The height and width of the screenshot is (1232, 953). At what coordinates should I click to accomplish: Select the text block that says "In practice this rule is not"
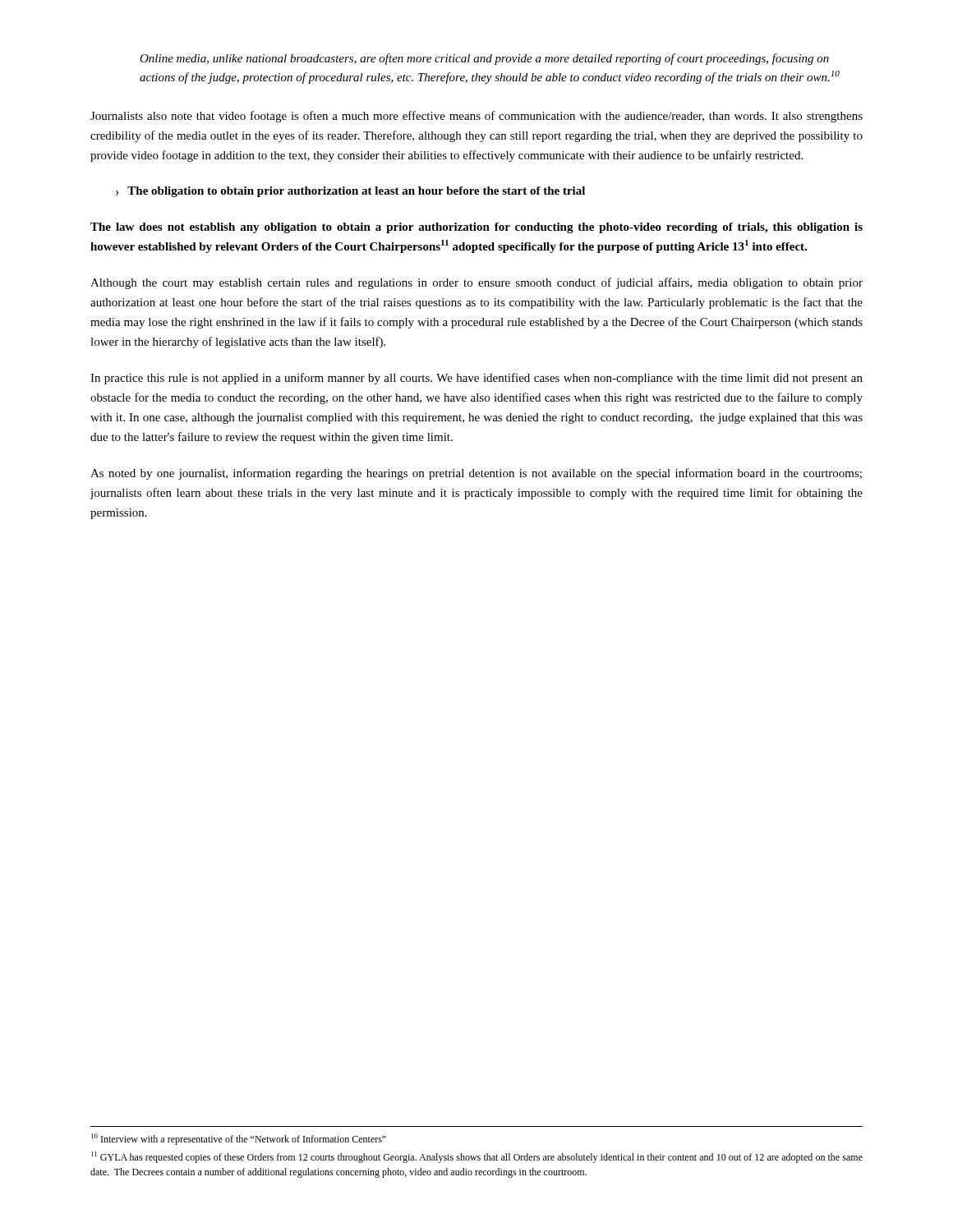(x=476, y=408)
